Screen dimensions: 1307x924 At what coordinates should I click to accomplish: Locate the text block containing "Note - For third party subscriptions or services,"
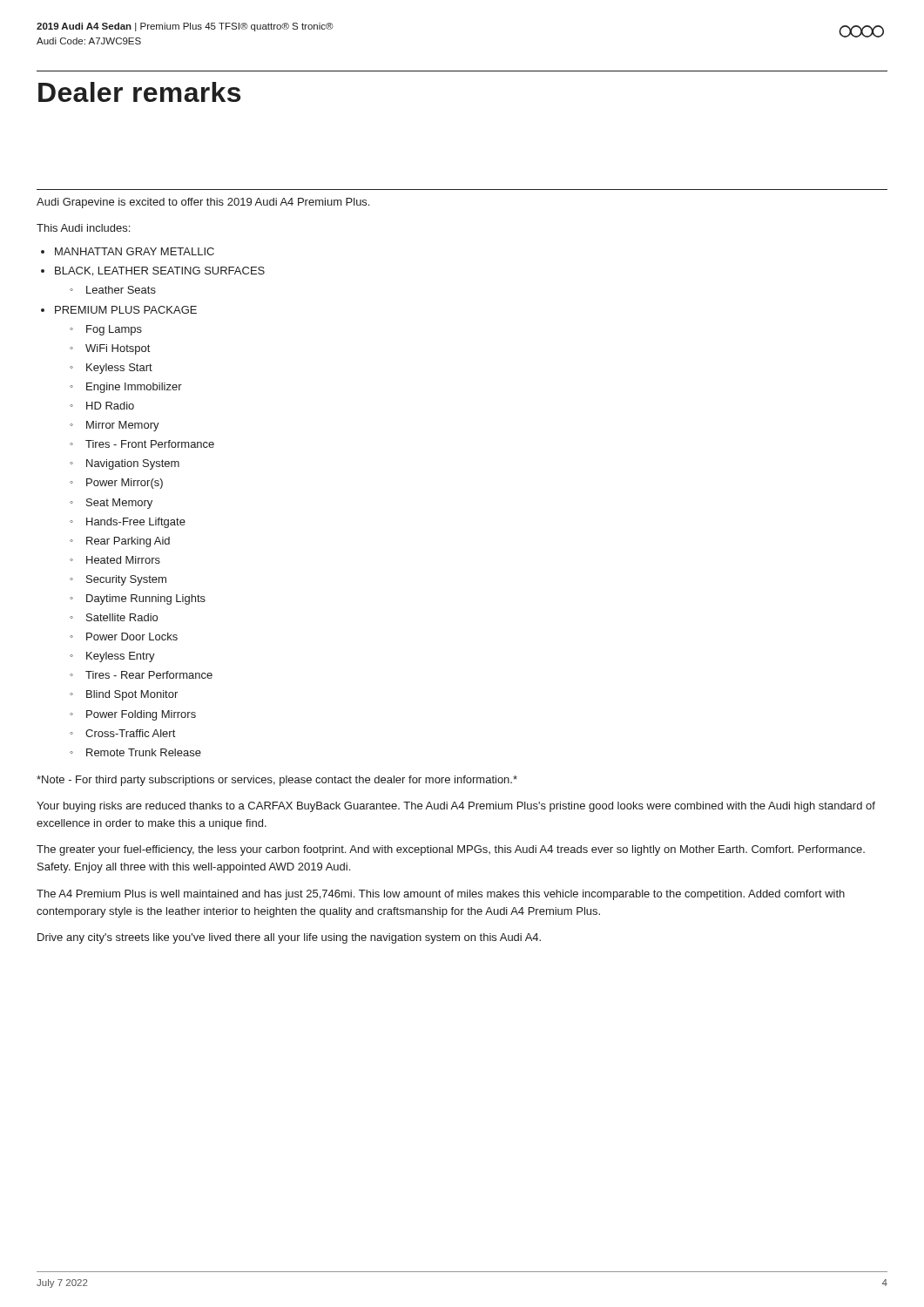[277, 779]
